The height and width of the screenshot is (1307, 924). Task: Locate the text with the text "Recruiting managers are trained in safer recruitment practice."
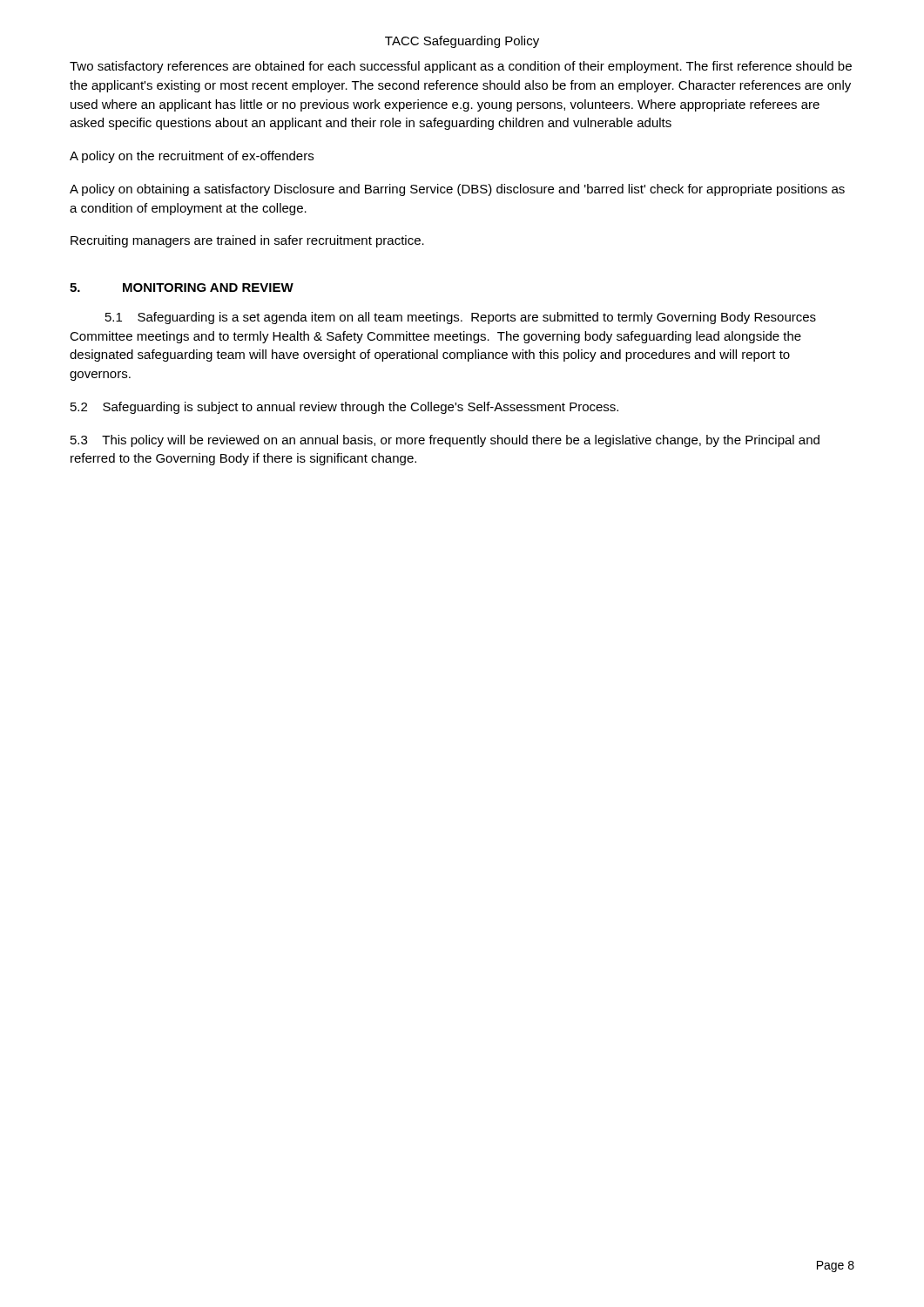247,240
